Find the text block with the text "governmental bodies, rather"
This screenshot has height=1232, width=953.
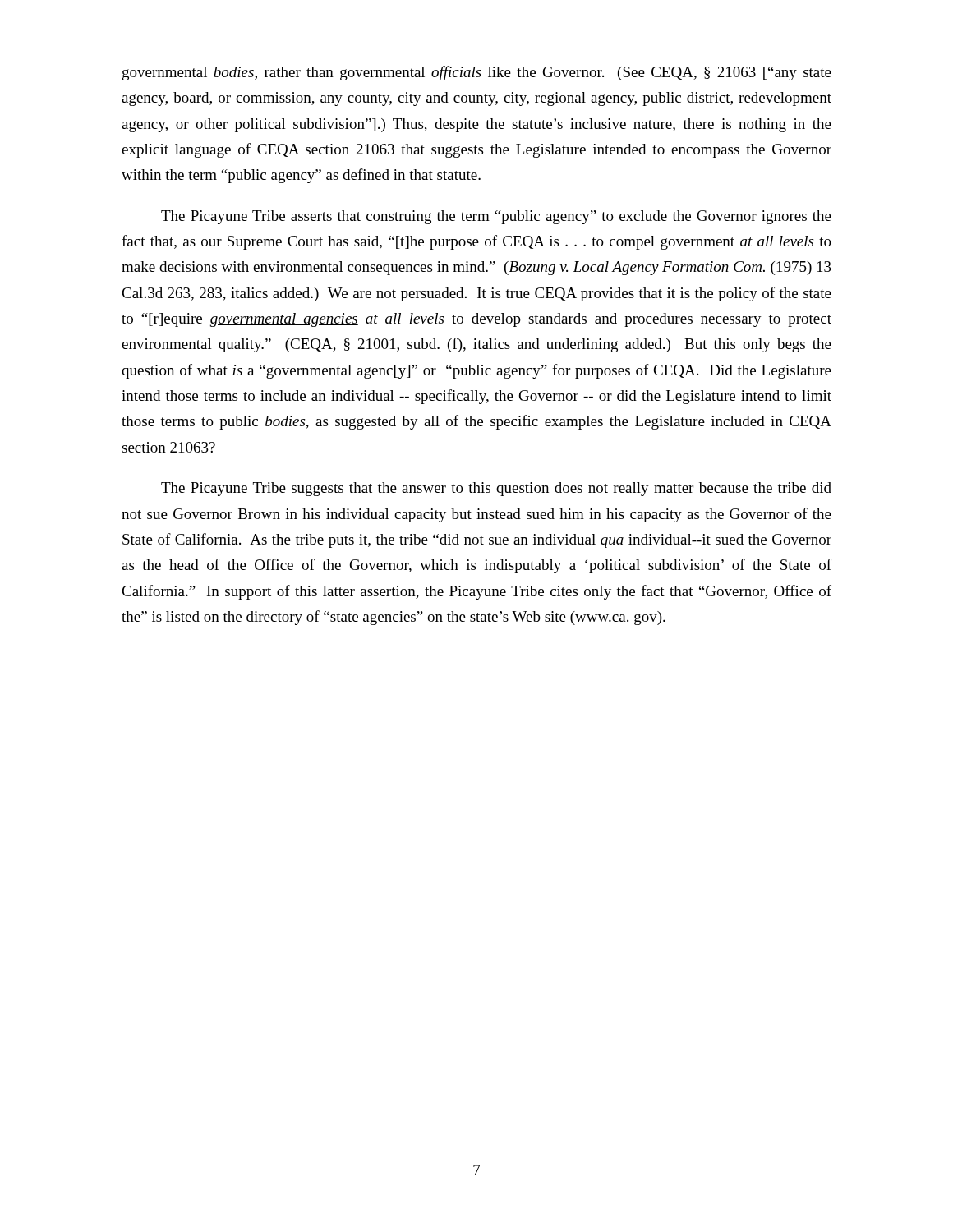coord(476,124)
